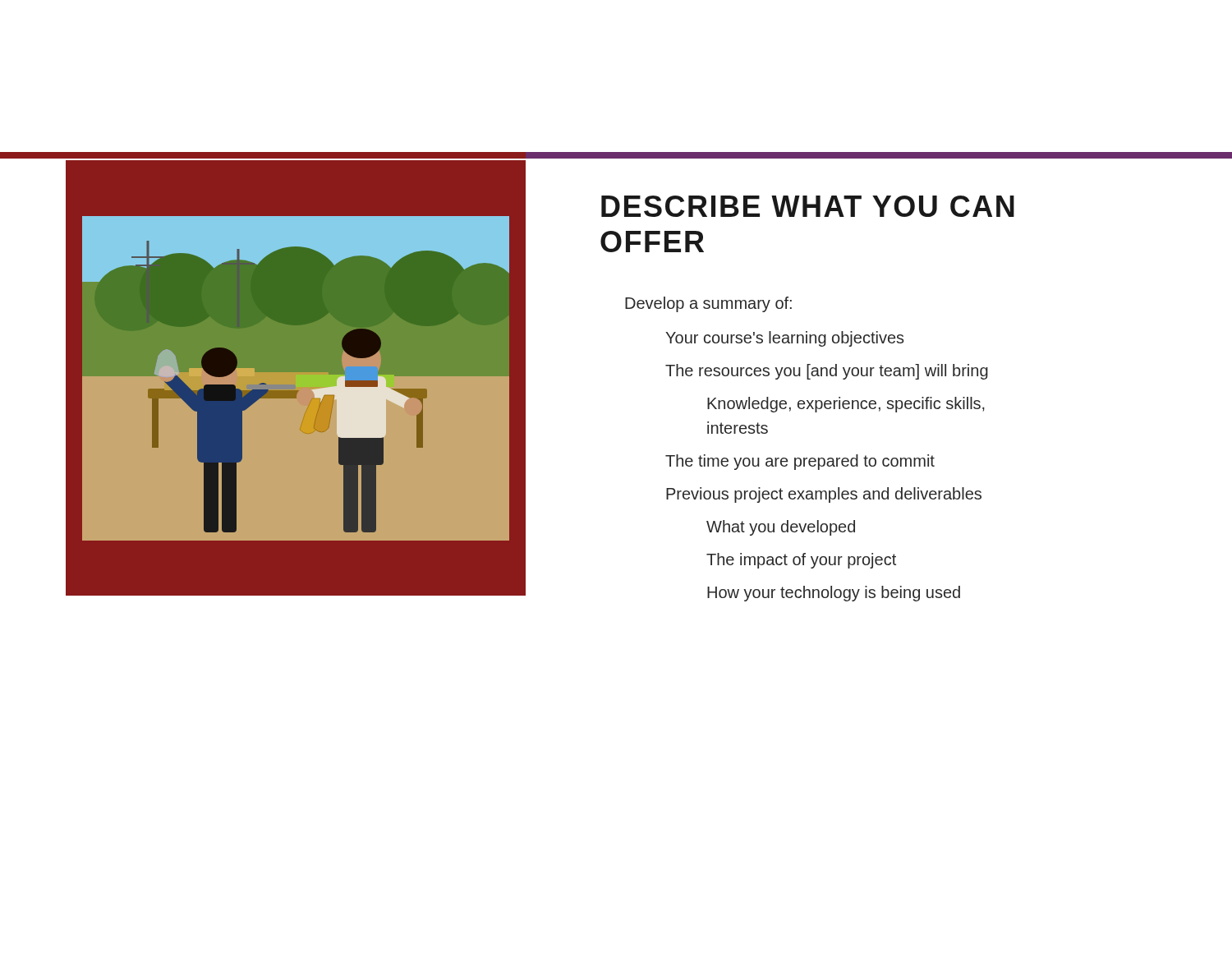Navigate to the text starting "Develop a summary of:"
The width and height of the screenshot is (1232, 953).
tap(709, 303)
